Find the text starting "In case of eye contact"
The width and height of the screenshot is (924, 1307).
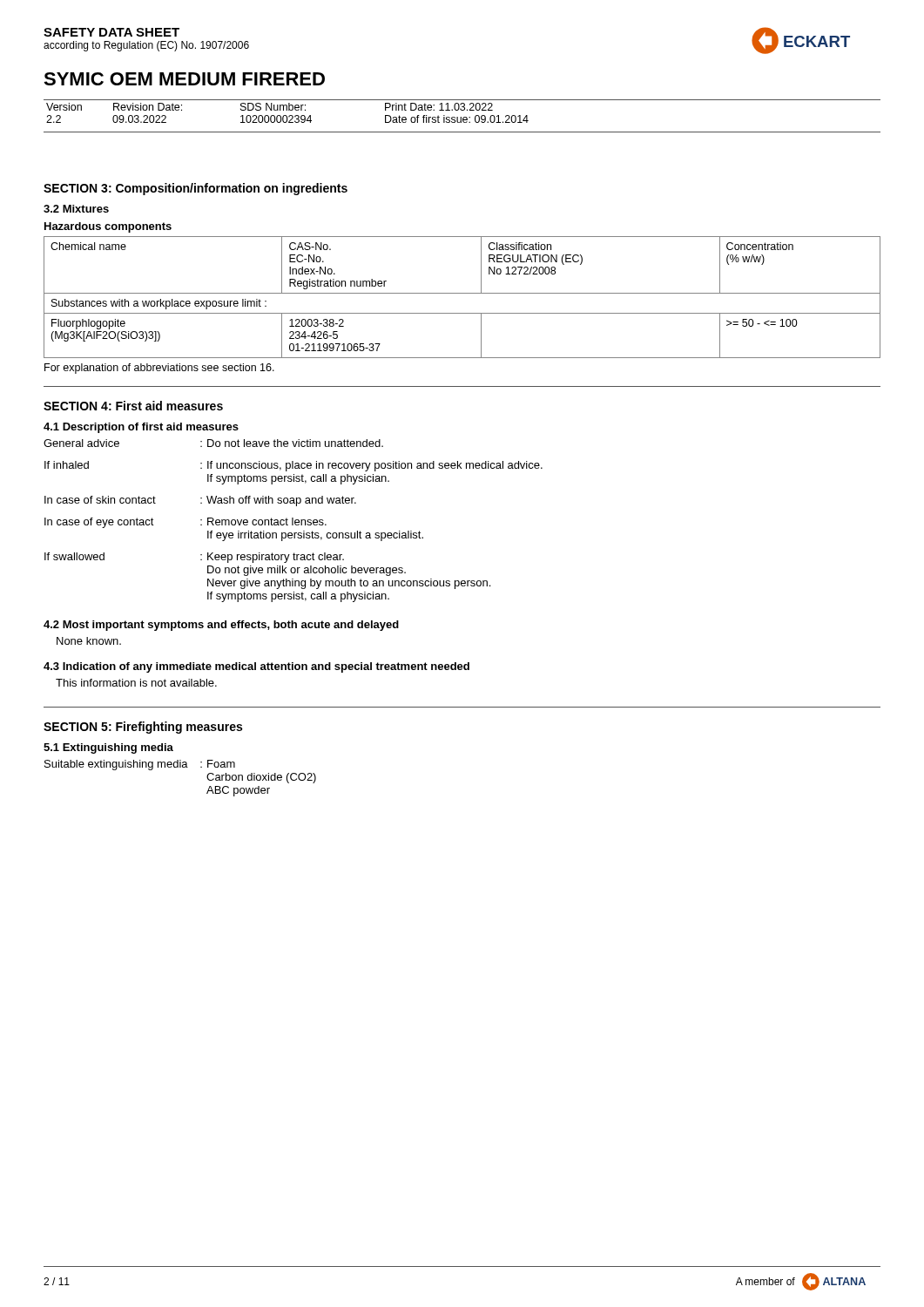coord(99,521)
